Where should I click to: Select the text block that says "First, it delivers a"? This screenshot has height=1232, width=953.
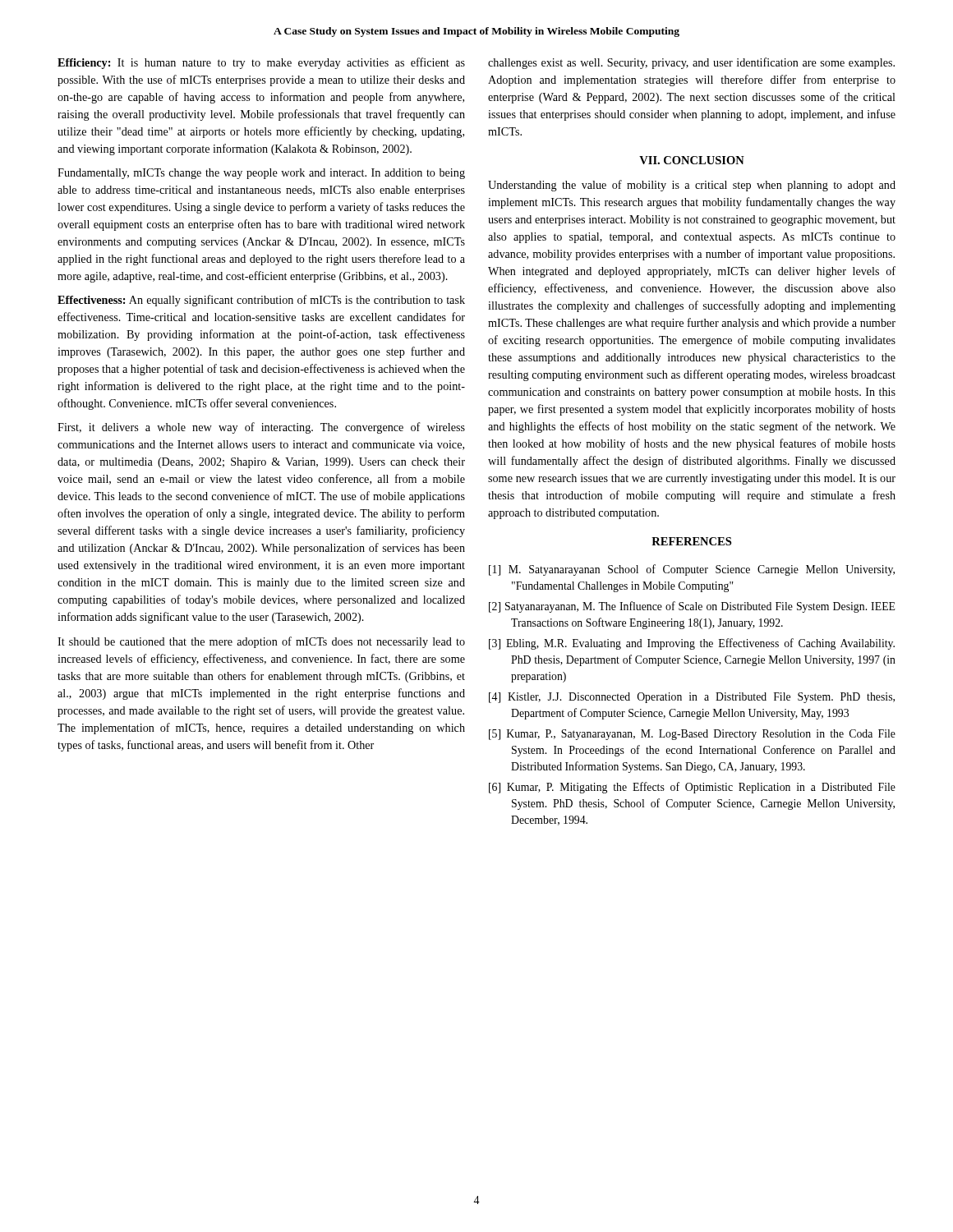[x=261, y=522]
